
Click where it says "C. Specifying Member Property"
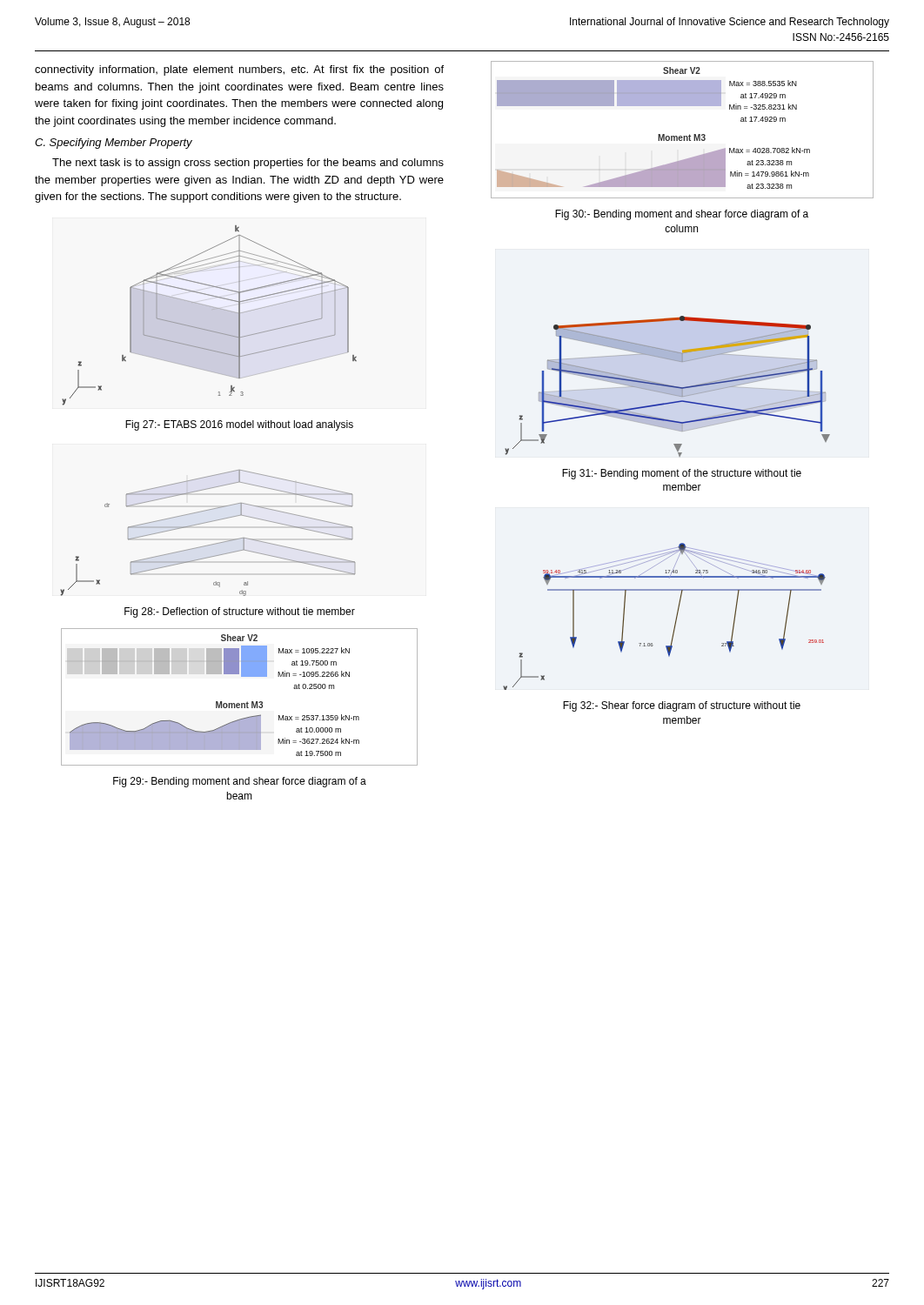coord(113,142)
